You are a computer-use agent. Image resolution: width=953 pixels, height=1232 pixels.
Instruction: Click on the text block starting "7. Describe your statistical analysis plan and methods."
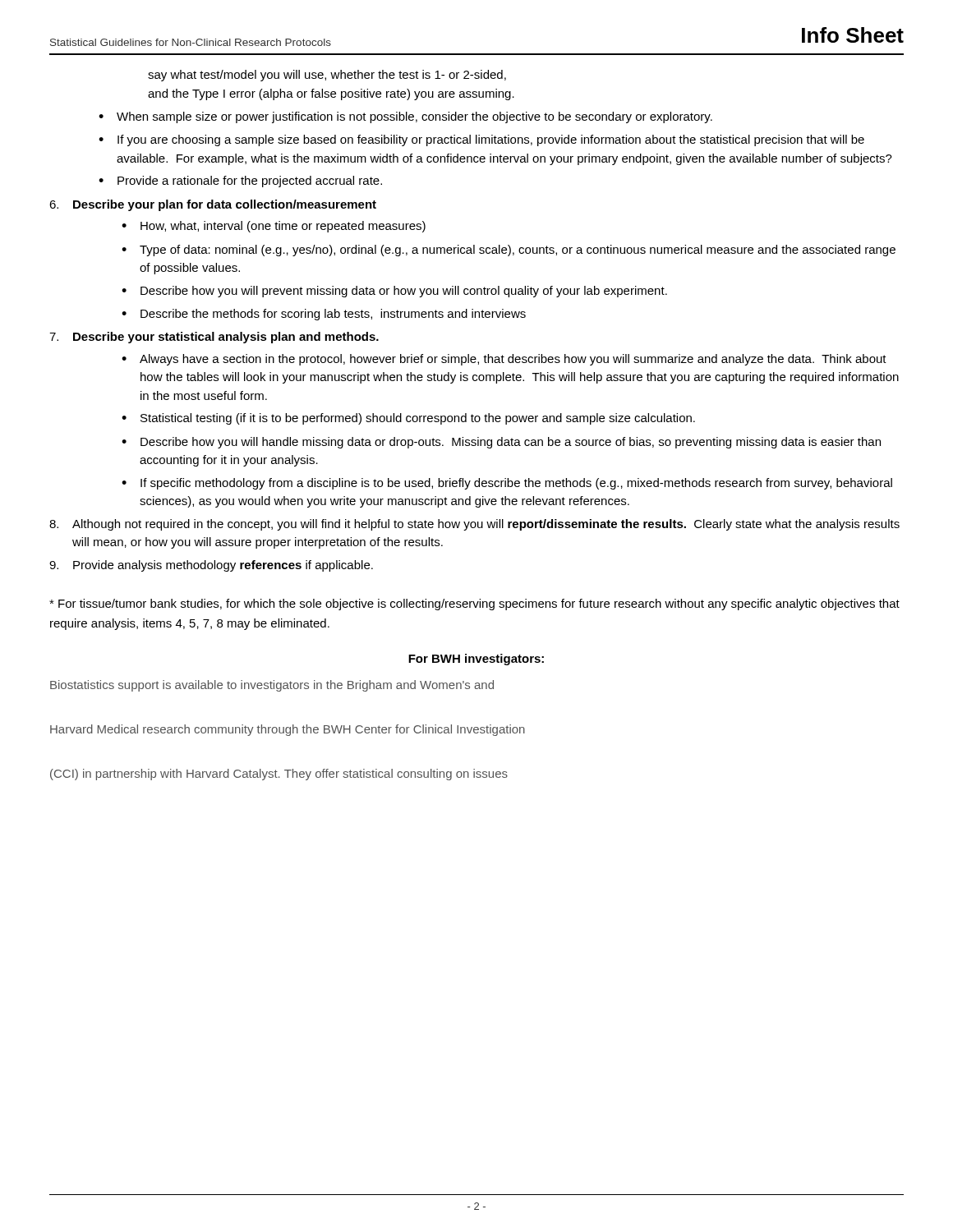214,337
